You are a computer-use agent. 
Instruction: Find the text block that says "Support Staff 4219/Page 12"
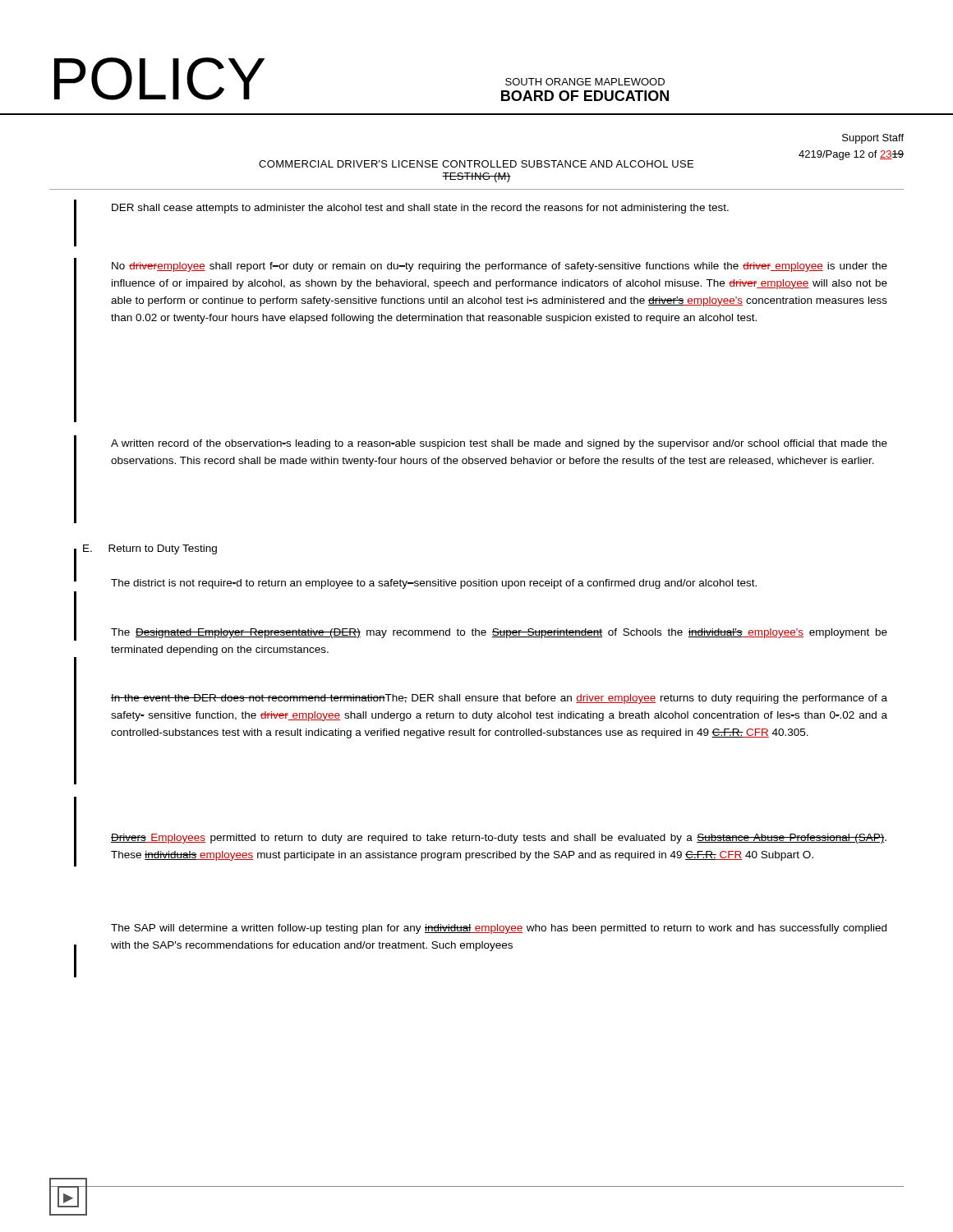tap(851, 146)
